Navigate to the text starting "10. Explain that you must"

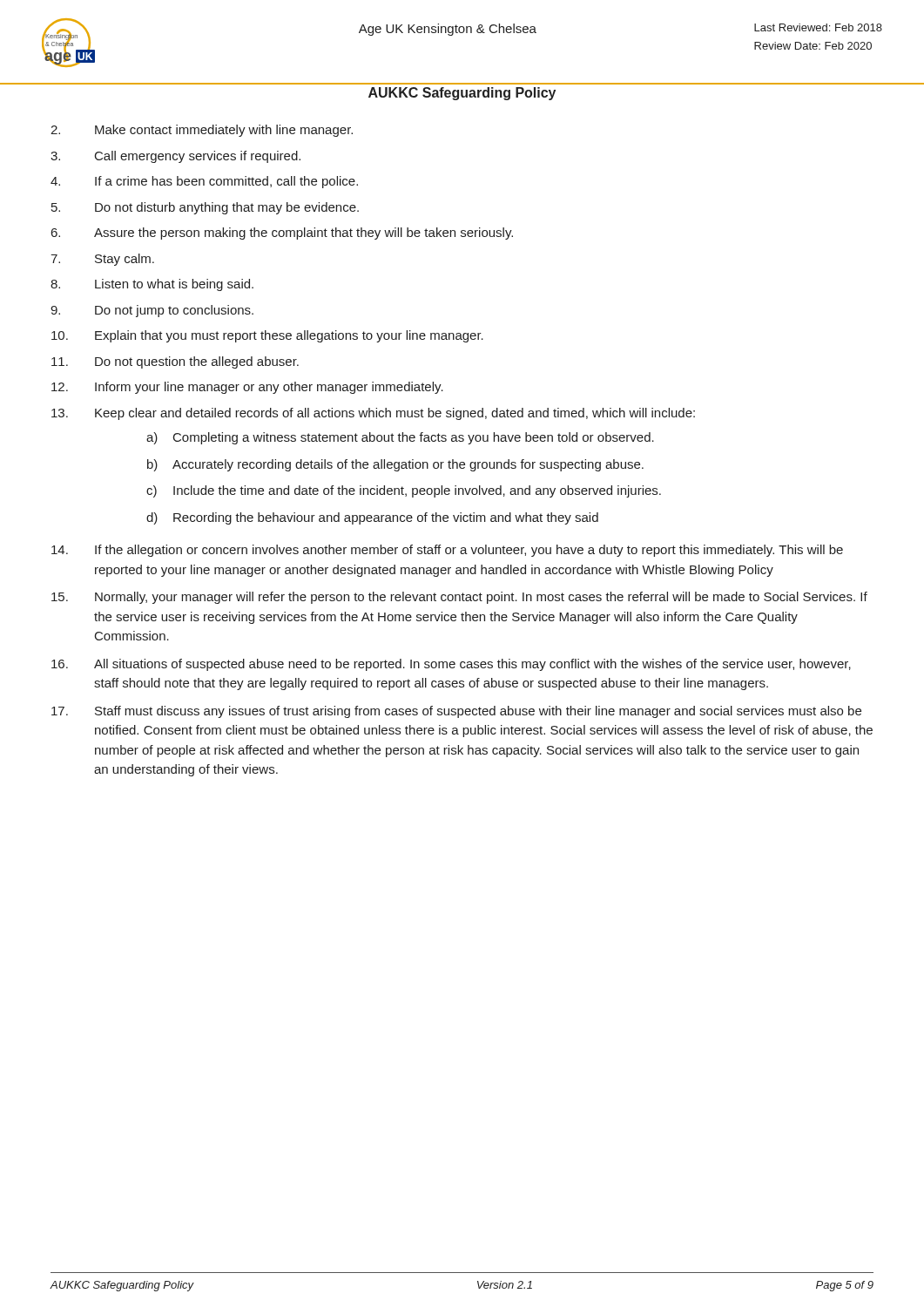click(462, 336)
